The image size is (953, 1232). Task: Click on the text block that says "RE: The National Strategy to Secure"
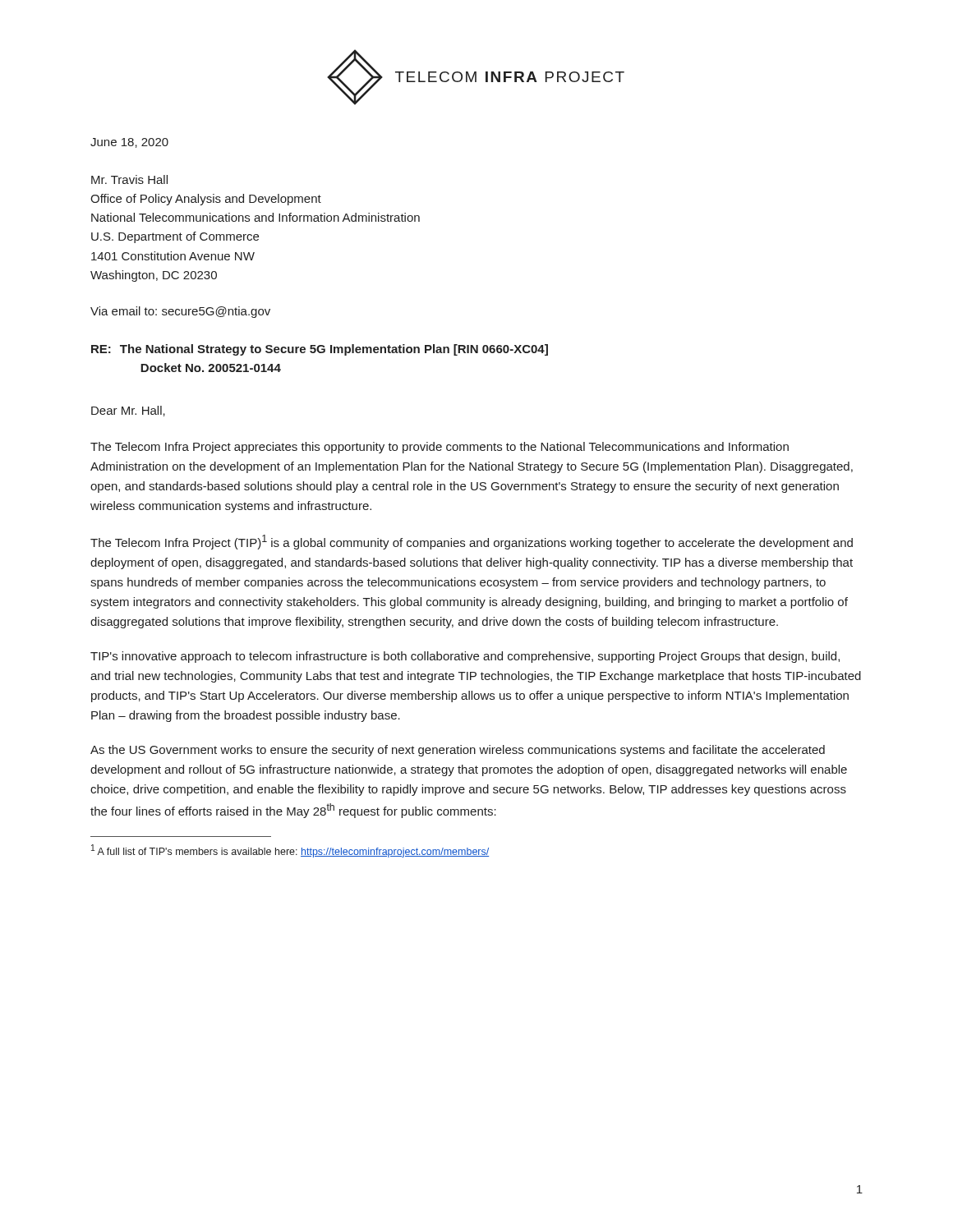click(319, 358)
